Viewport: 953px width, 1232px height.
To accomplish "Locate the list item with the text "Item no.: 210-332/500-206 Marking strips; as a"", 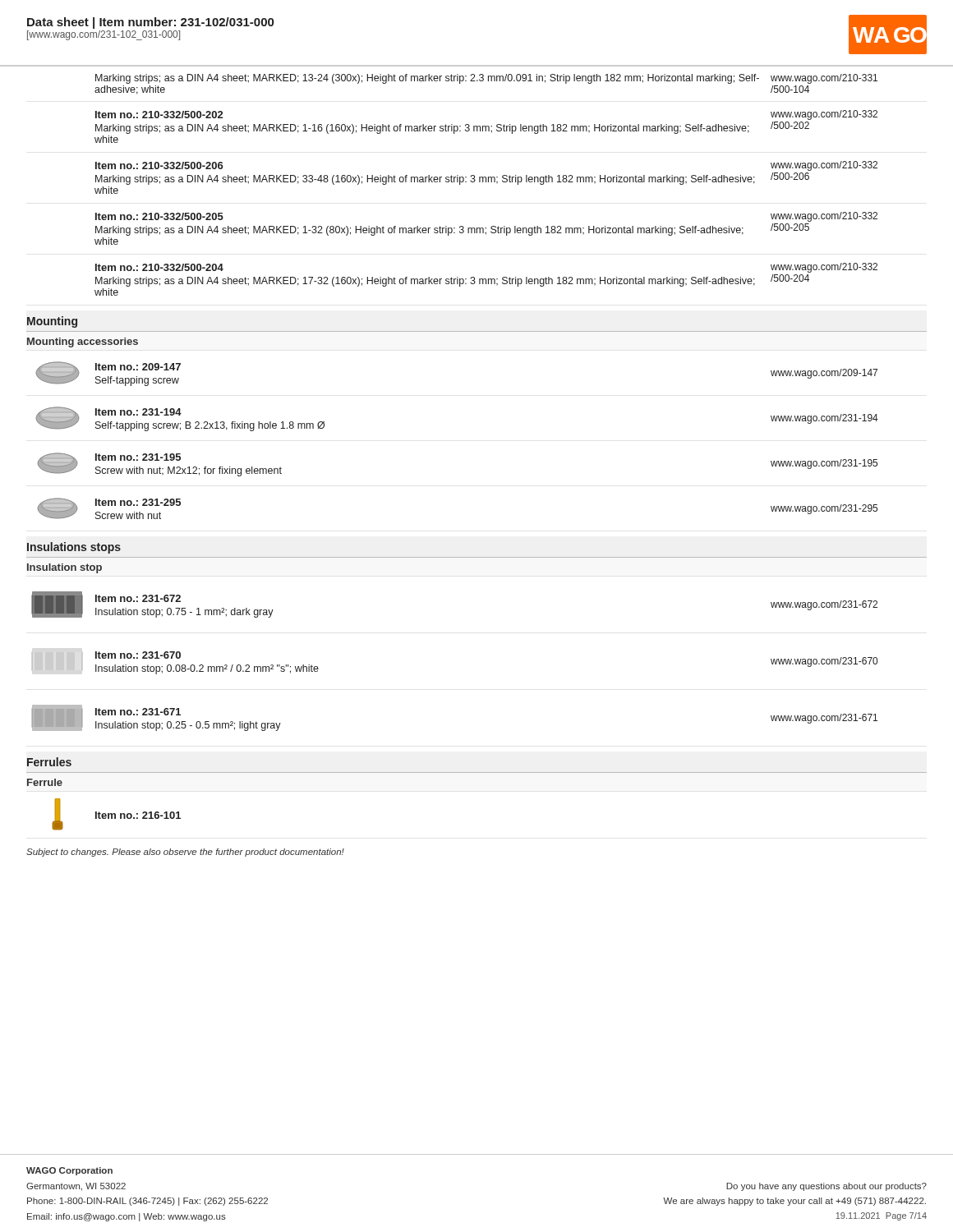I will click(x=507, y=178).
